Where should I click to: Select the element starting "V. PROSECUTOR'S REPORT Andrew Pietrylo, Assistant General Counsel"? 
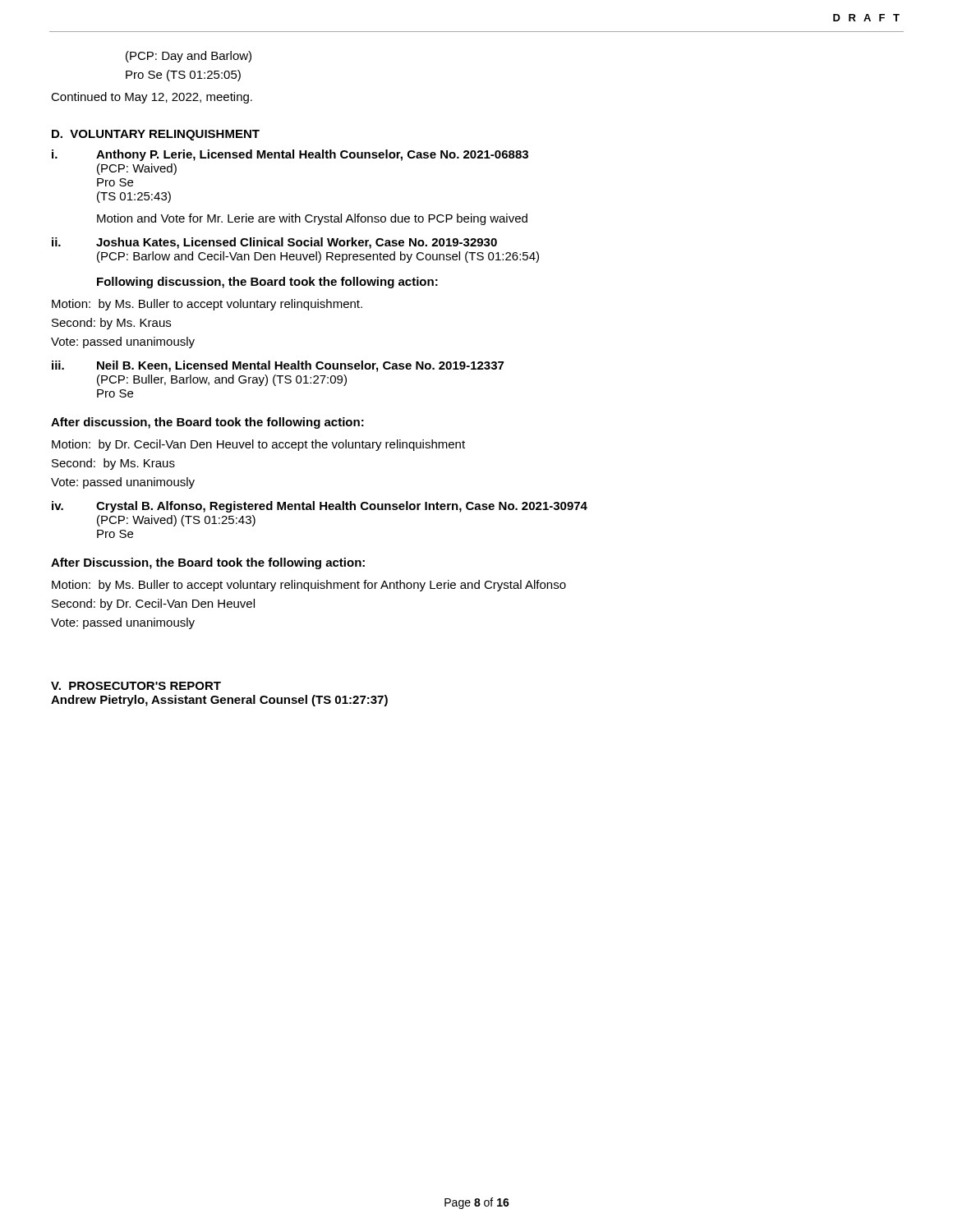[136, 686]
